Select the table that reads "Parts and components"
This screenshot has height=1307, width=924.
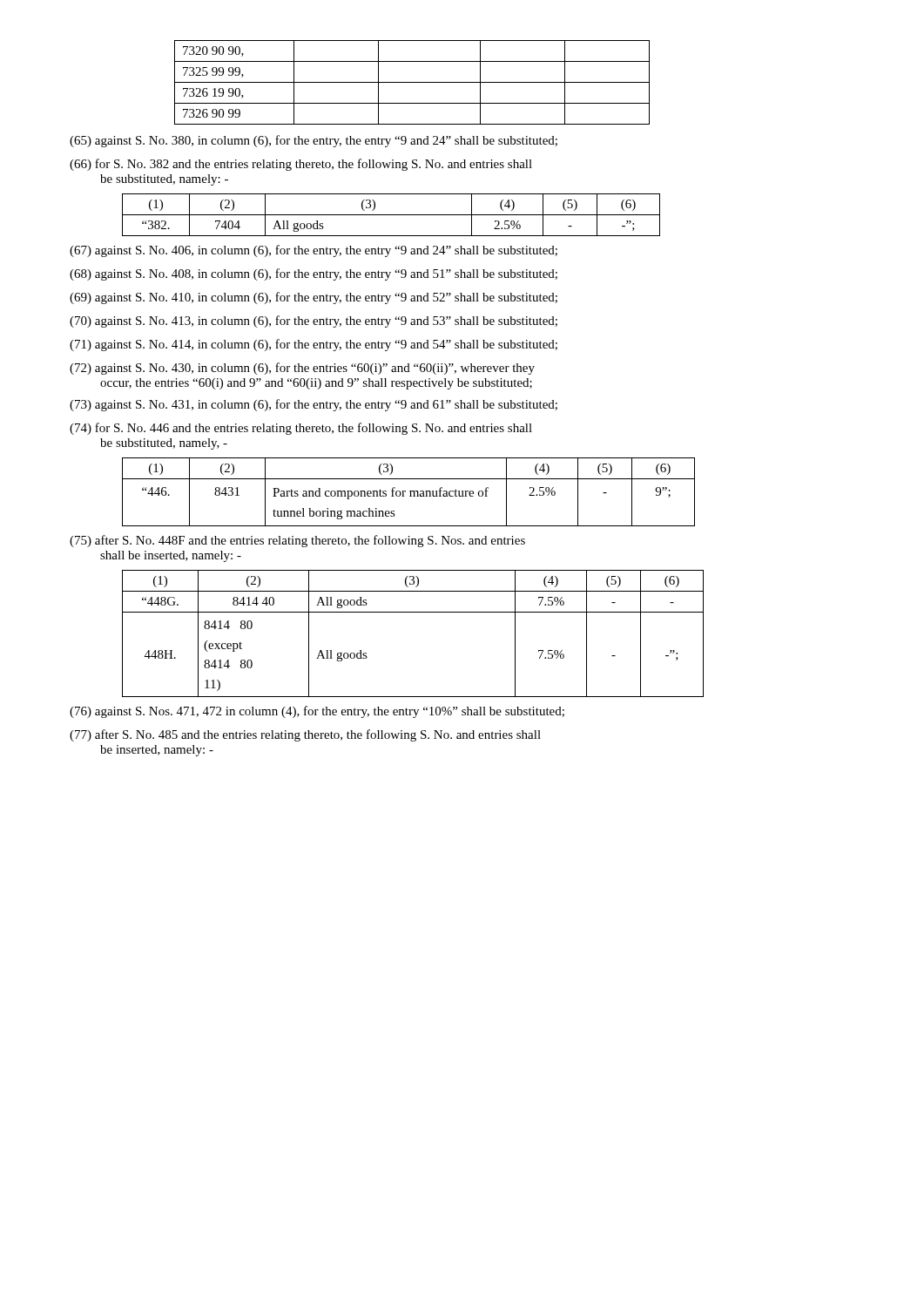click(488, 492)
